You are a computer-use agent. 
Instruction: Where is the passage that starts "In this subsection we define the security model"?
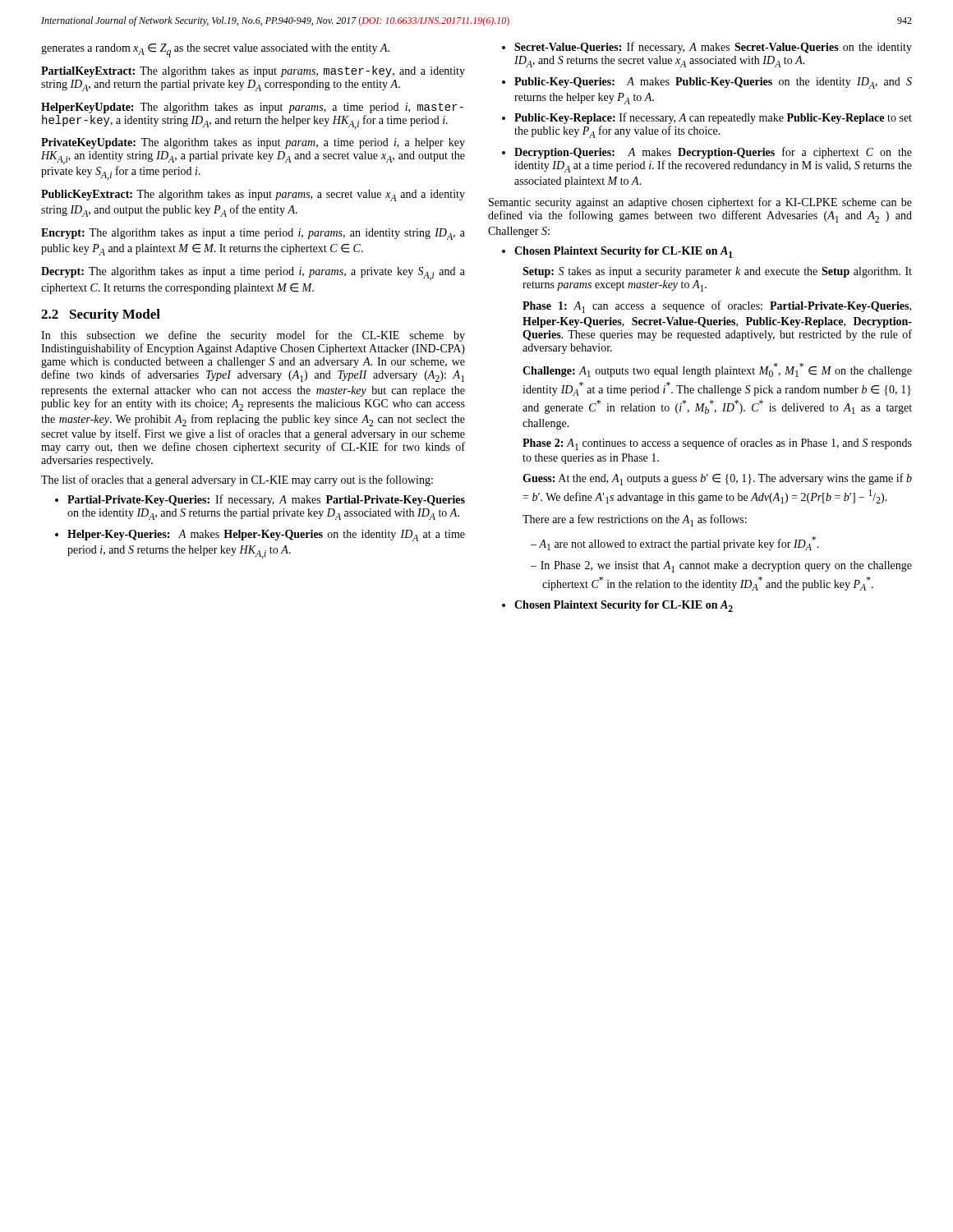pyautogui.click(x=253, y=398)
